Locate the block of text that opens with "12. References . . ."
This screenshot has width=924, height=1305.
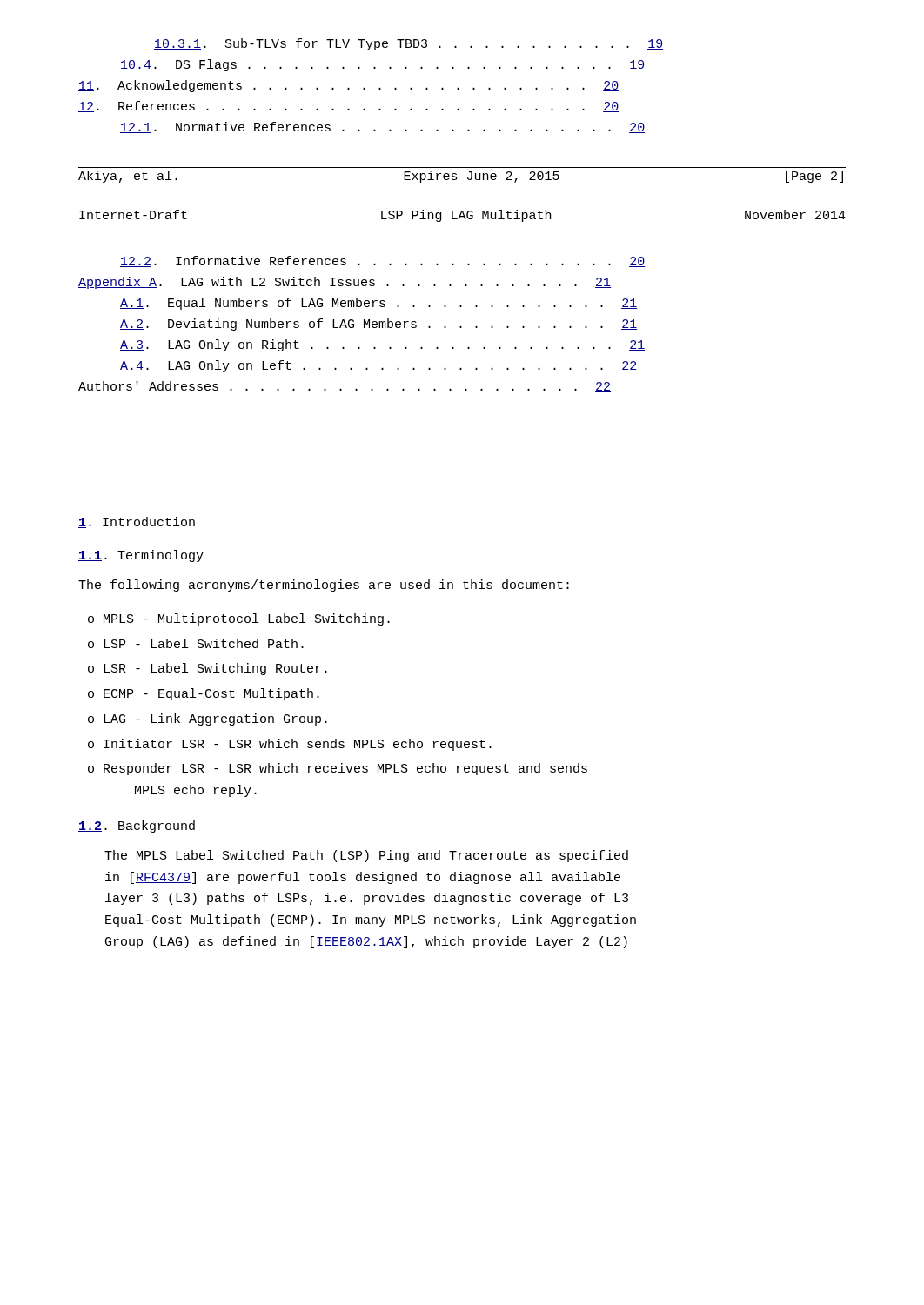(x=348, y=107)
